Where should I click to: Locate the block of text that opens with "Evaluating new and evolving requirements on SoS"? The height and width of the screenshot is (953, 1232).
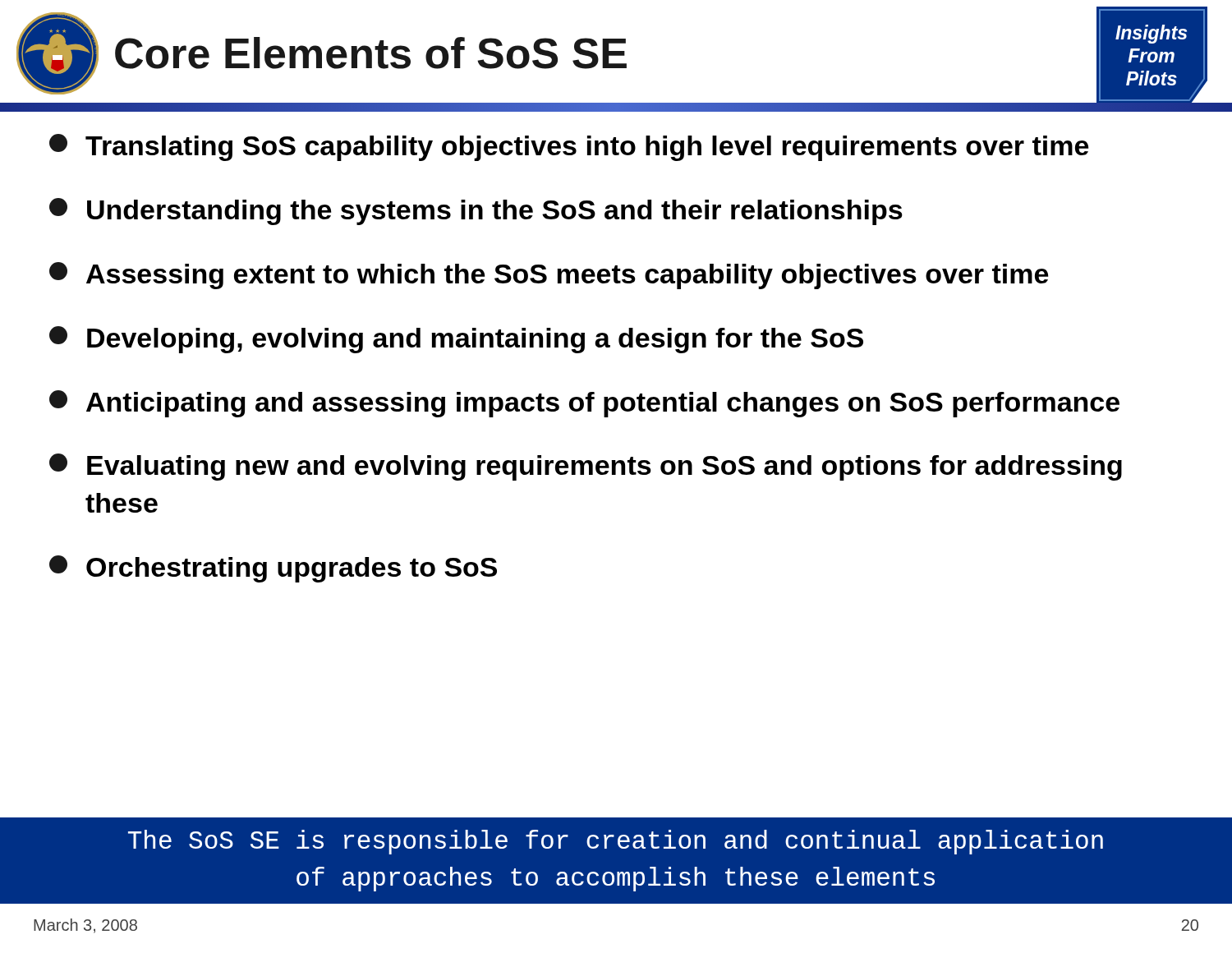tap(616, 485)
